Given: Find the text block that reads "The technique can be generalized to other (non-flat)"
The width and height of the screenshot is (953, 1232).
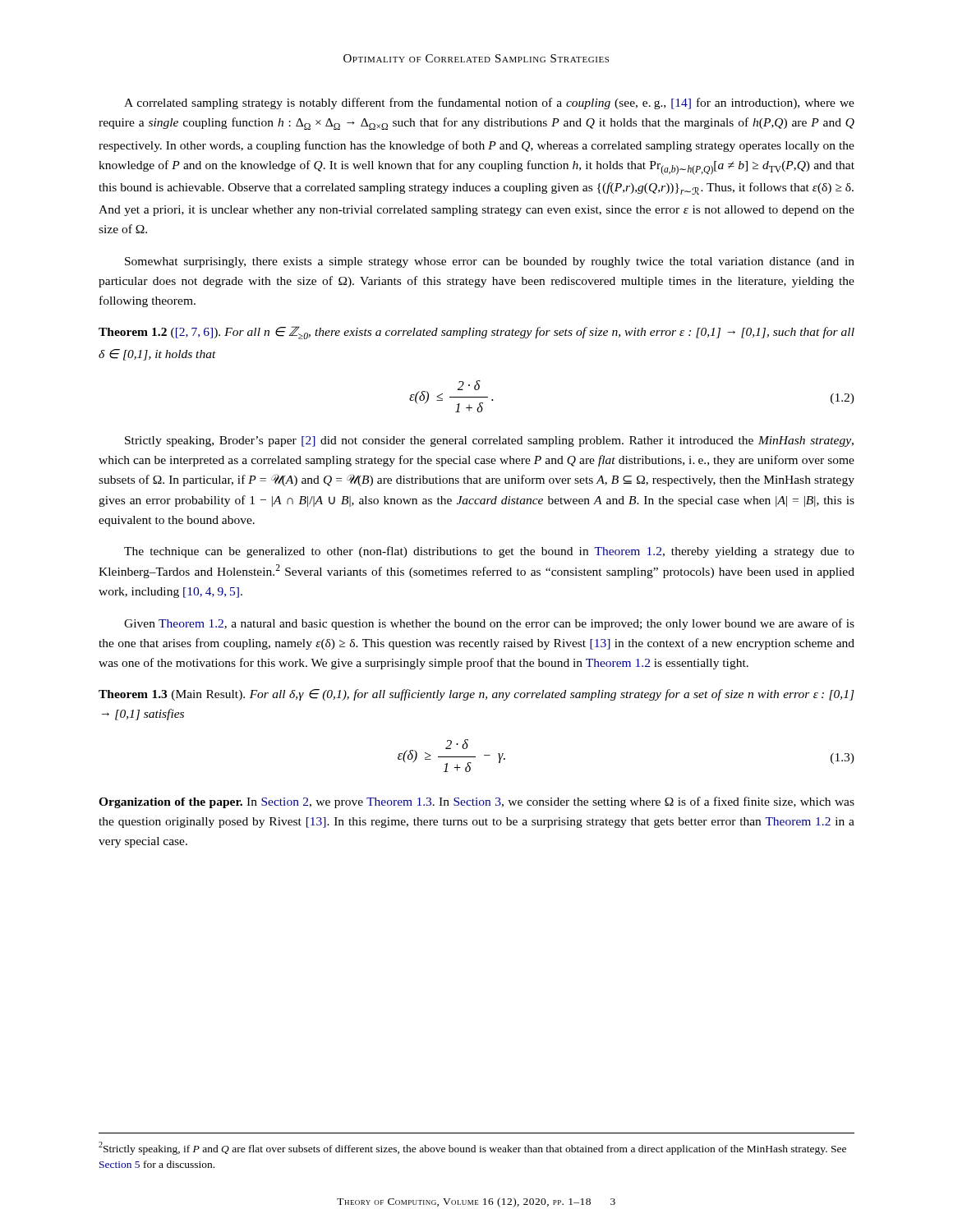Looking at the screenshot, I should click(x=476, y=571).
